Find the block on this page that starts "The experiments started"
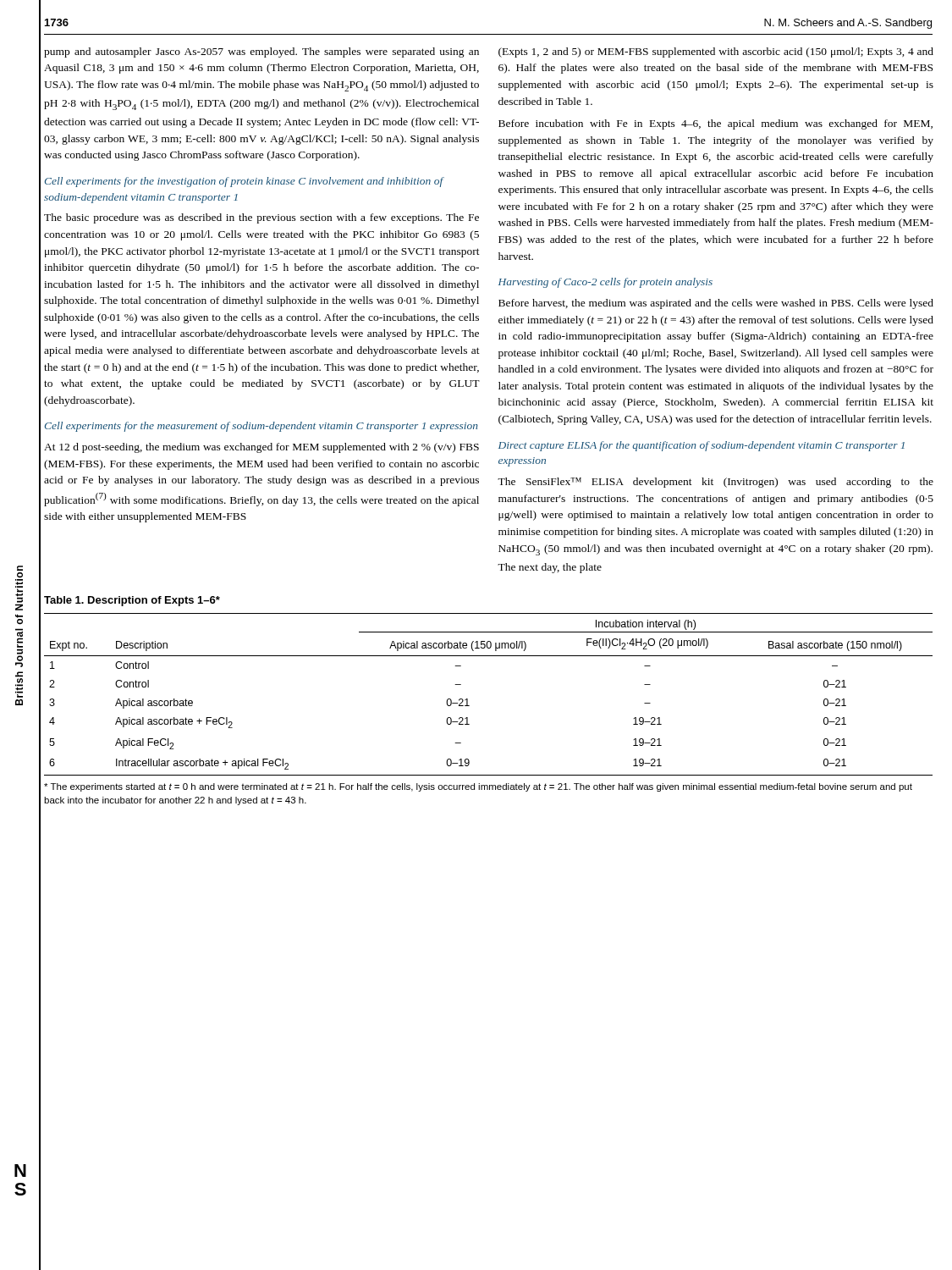952x1270 pixels. (x=478, y=793)
